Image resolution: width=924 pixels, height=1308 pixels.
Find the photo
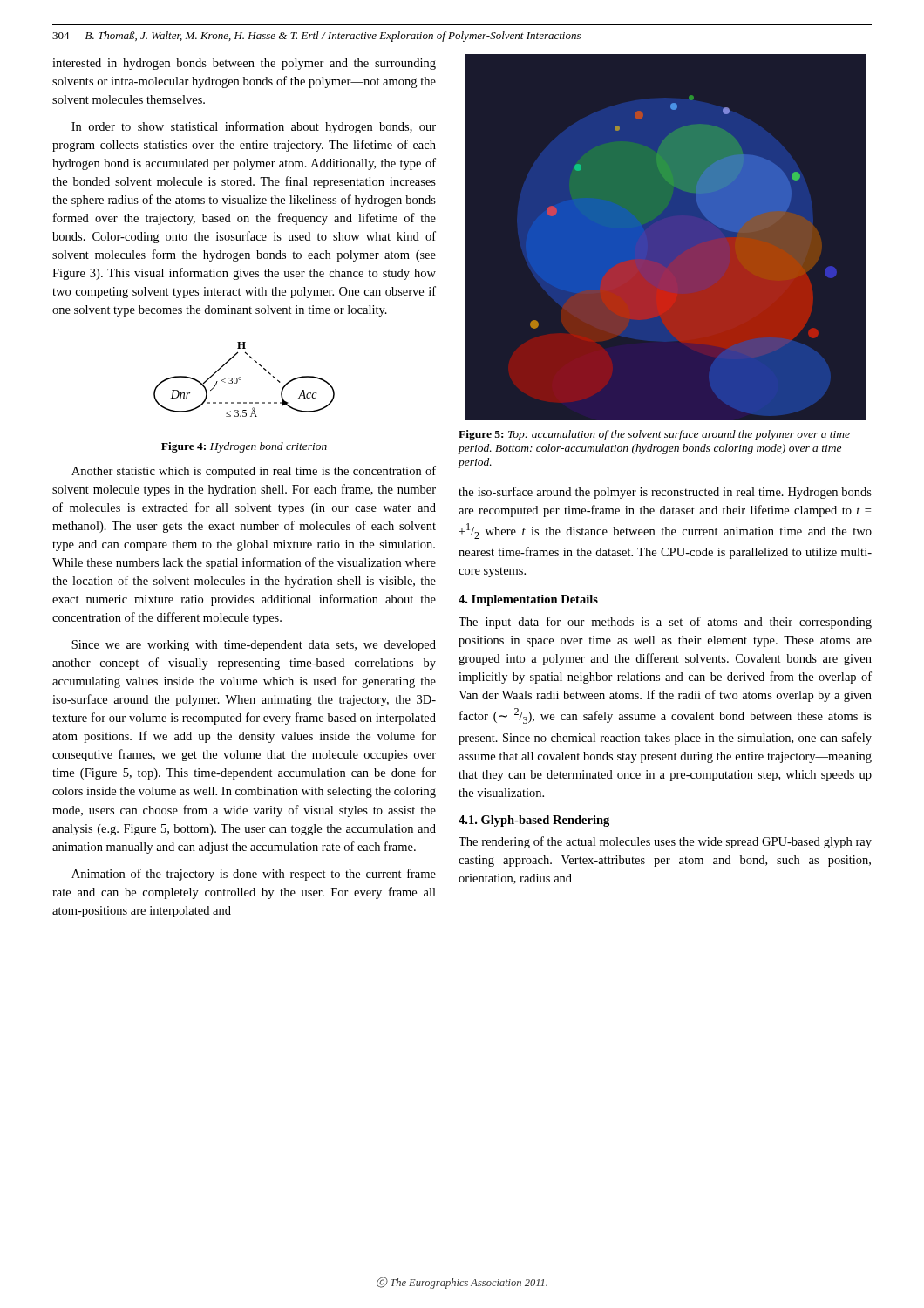tap(665, 237)
